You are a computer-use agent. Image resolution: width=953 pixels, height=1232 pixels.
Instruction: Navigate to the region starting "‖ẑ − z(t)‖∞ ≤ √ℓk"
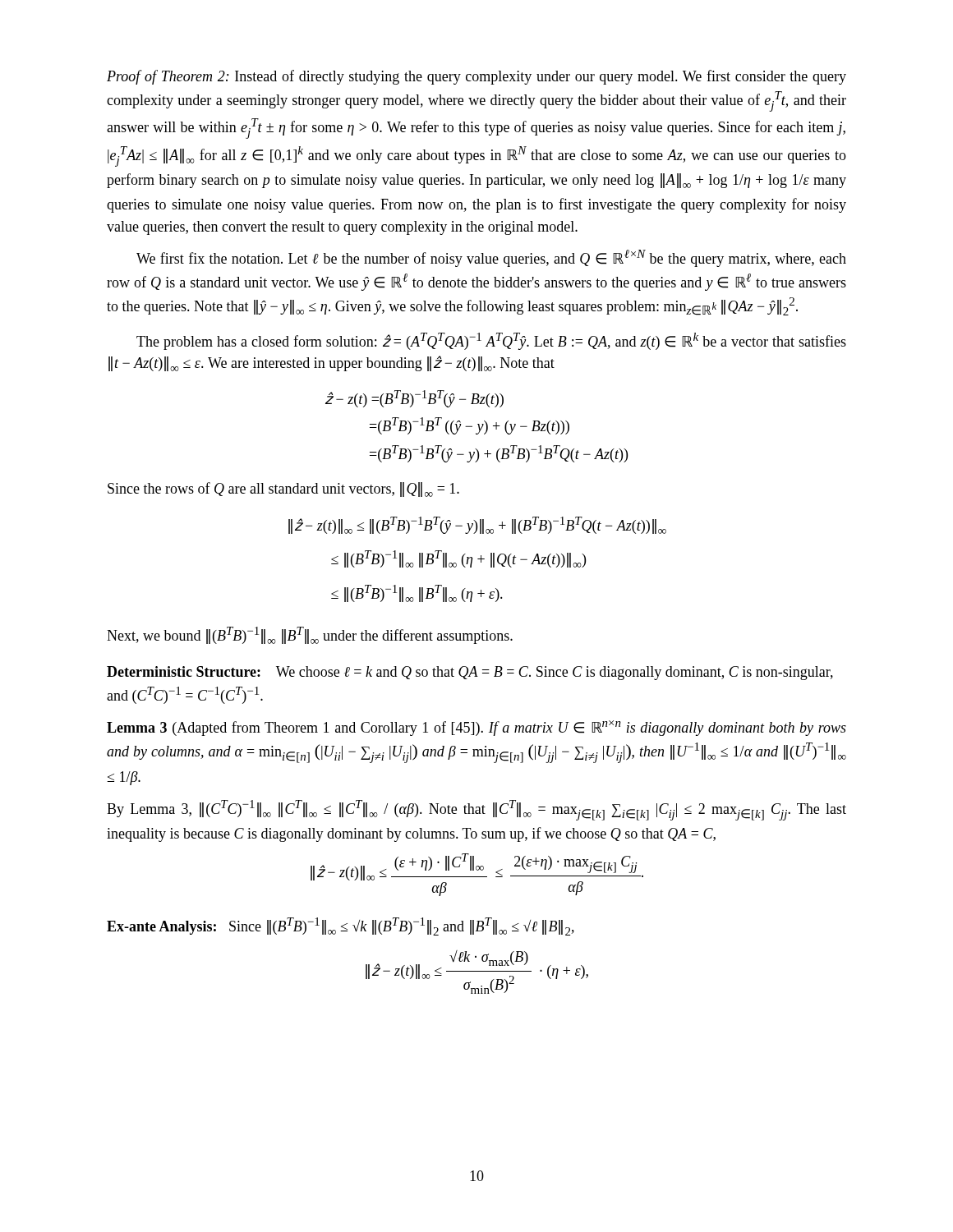pos(476,973)
